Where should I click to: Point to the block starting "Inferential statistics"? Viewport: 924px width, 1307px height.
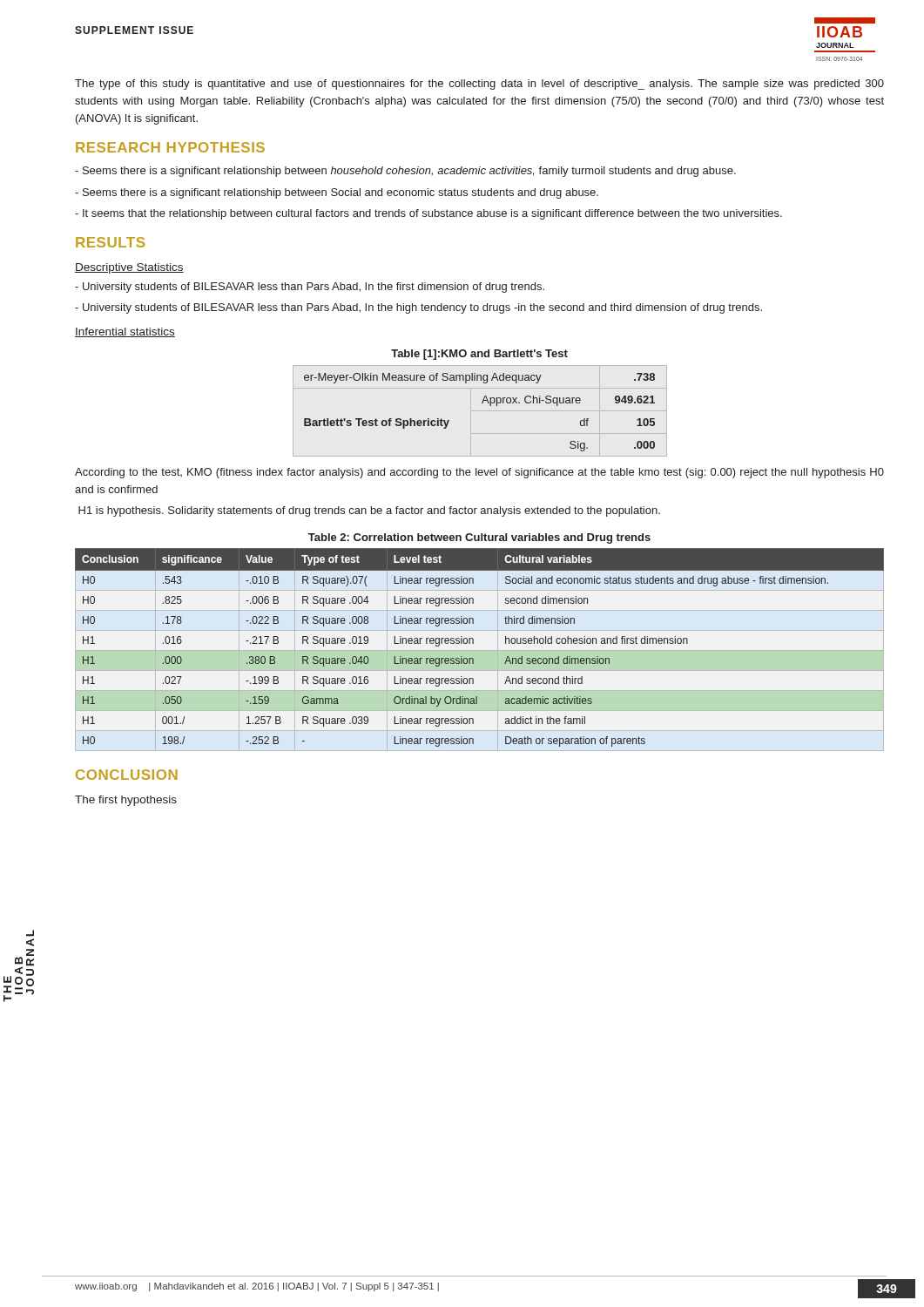point(125,332)
